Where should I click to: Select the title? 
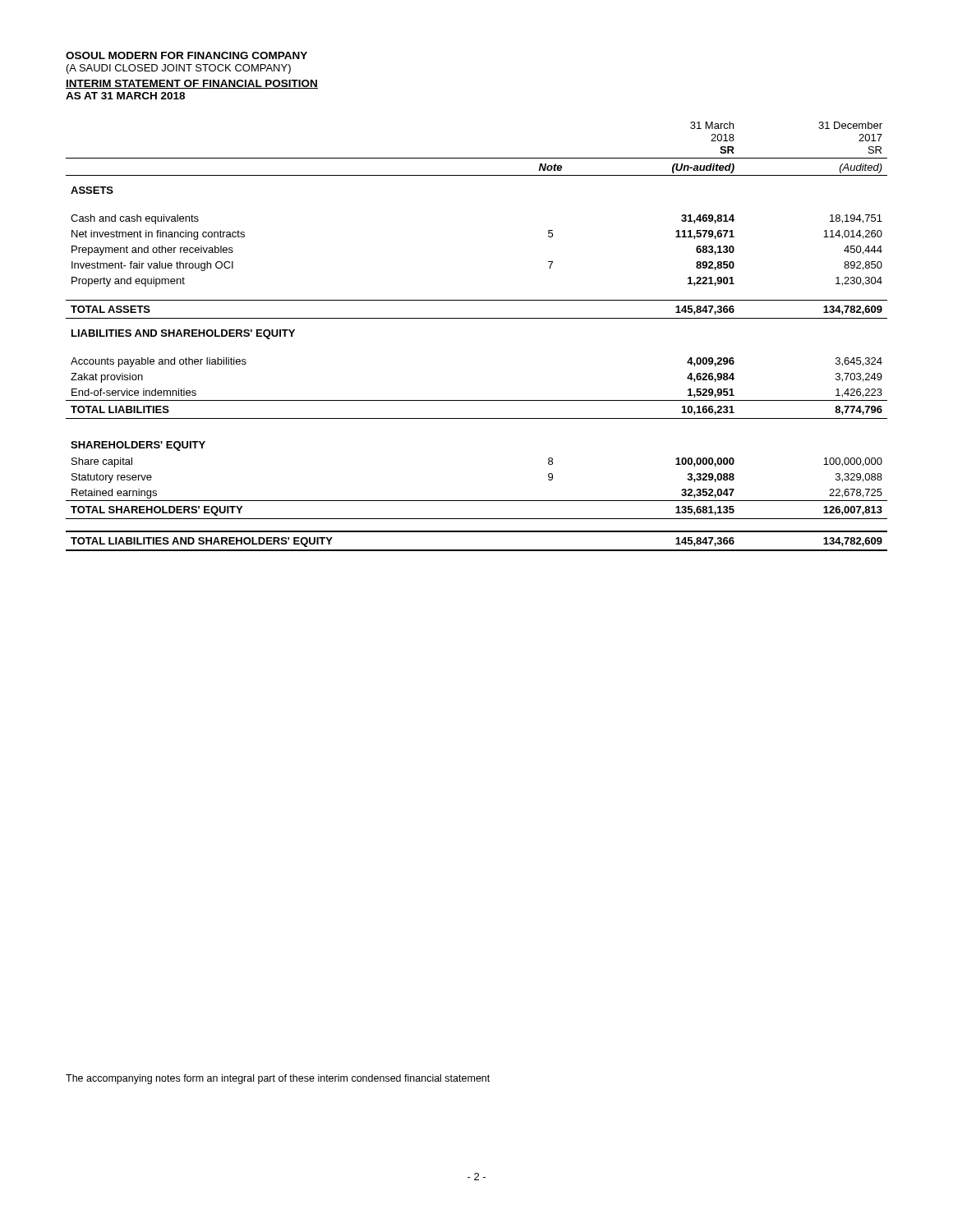(476, 76)
